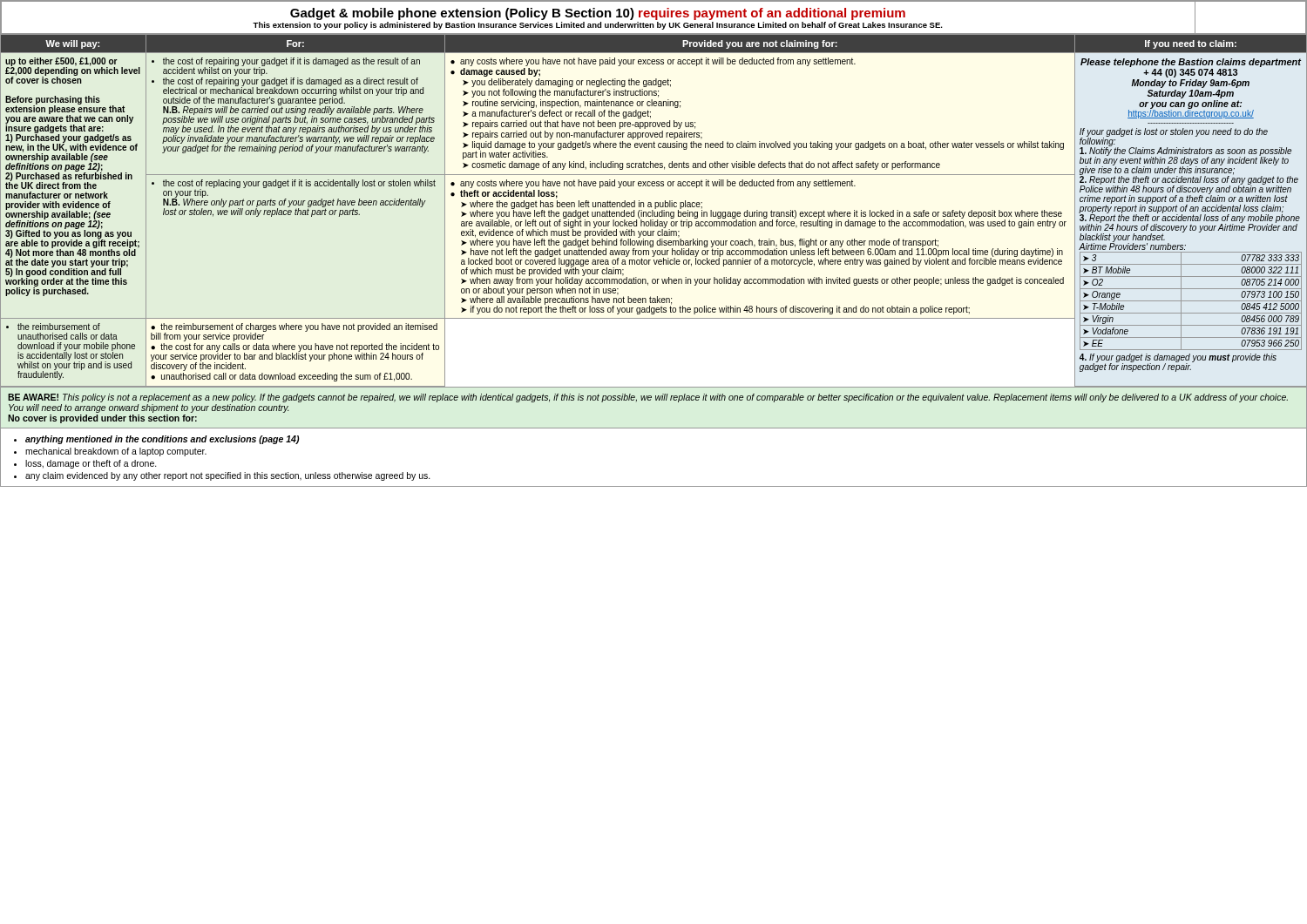Locate the text block starting "● the reimbursement"

click(x=295, y=352)
